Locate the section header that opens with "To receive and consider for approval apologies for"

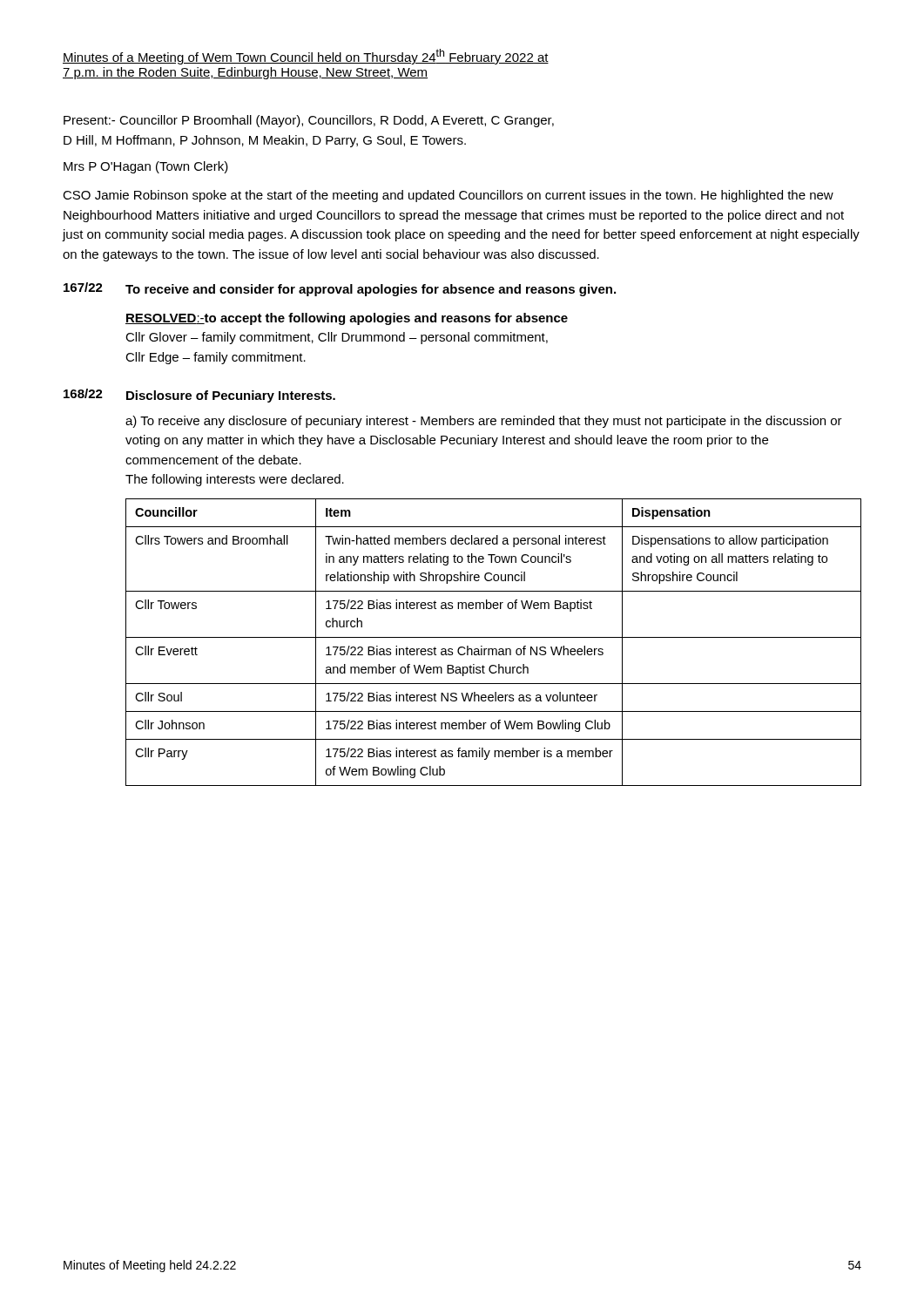tap(371, 289)
